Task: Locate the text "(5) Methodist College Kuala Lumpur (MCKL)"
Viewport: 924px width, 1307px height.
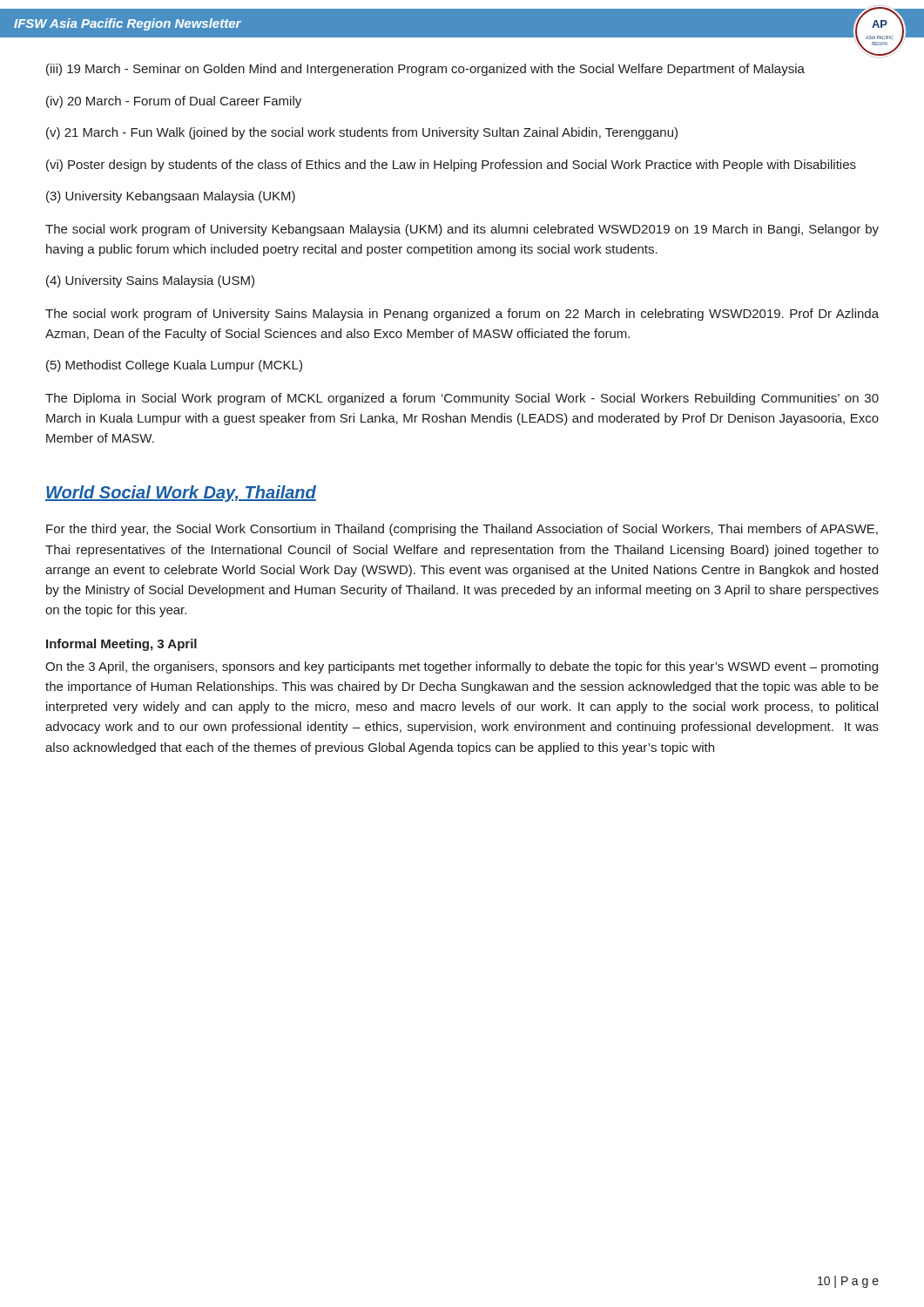Action: 174,365
